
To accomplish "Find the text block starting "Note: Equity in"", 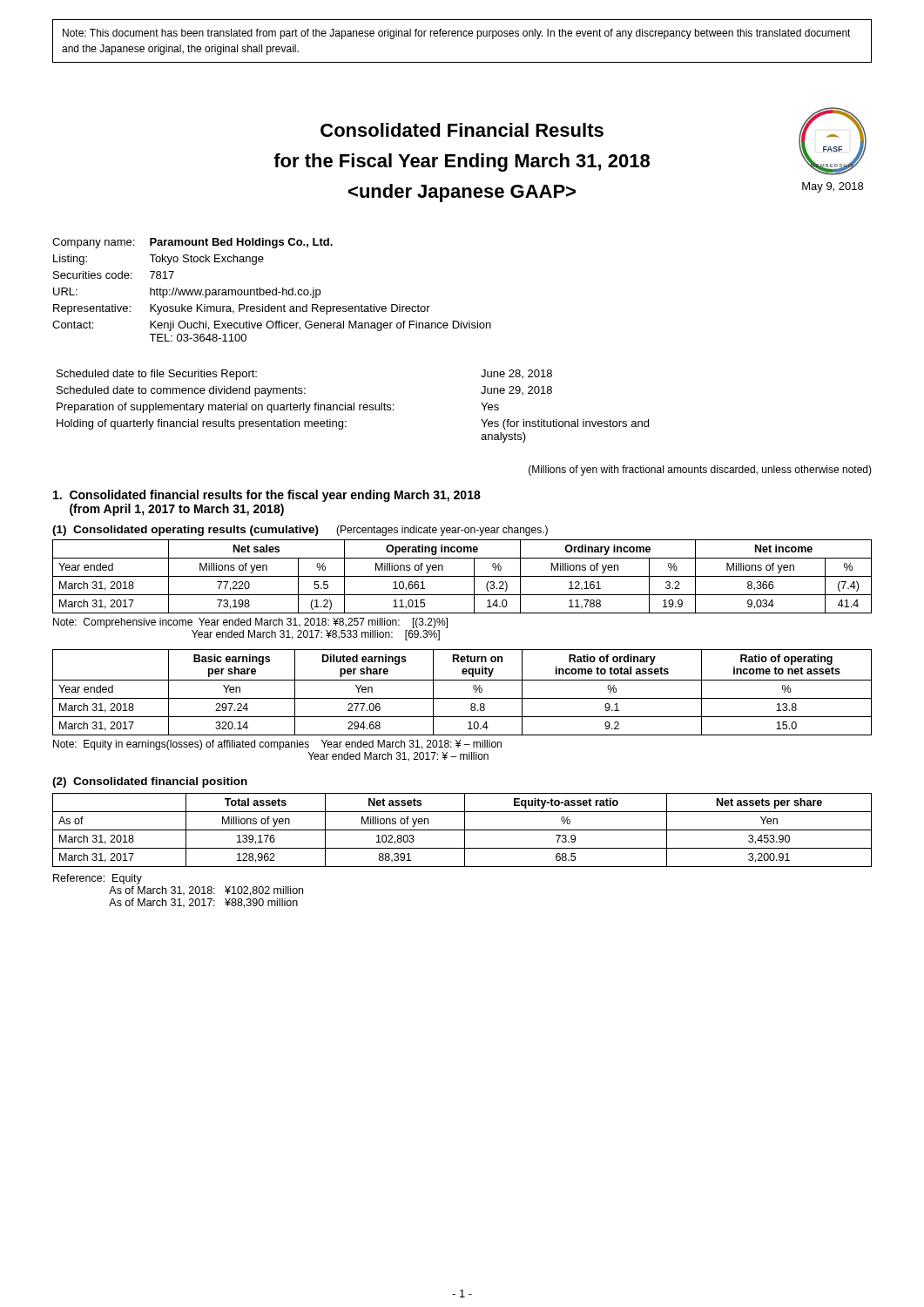I will [x=277, y=750].
